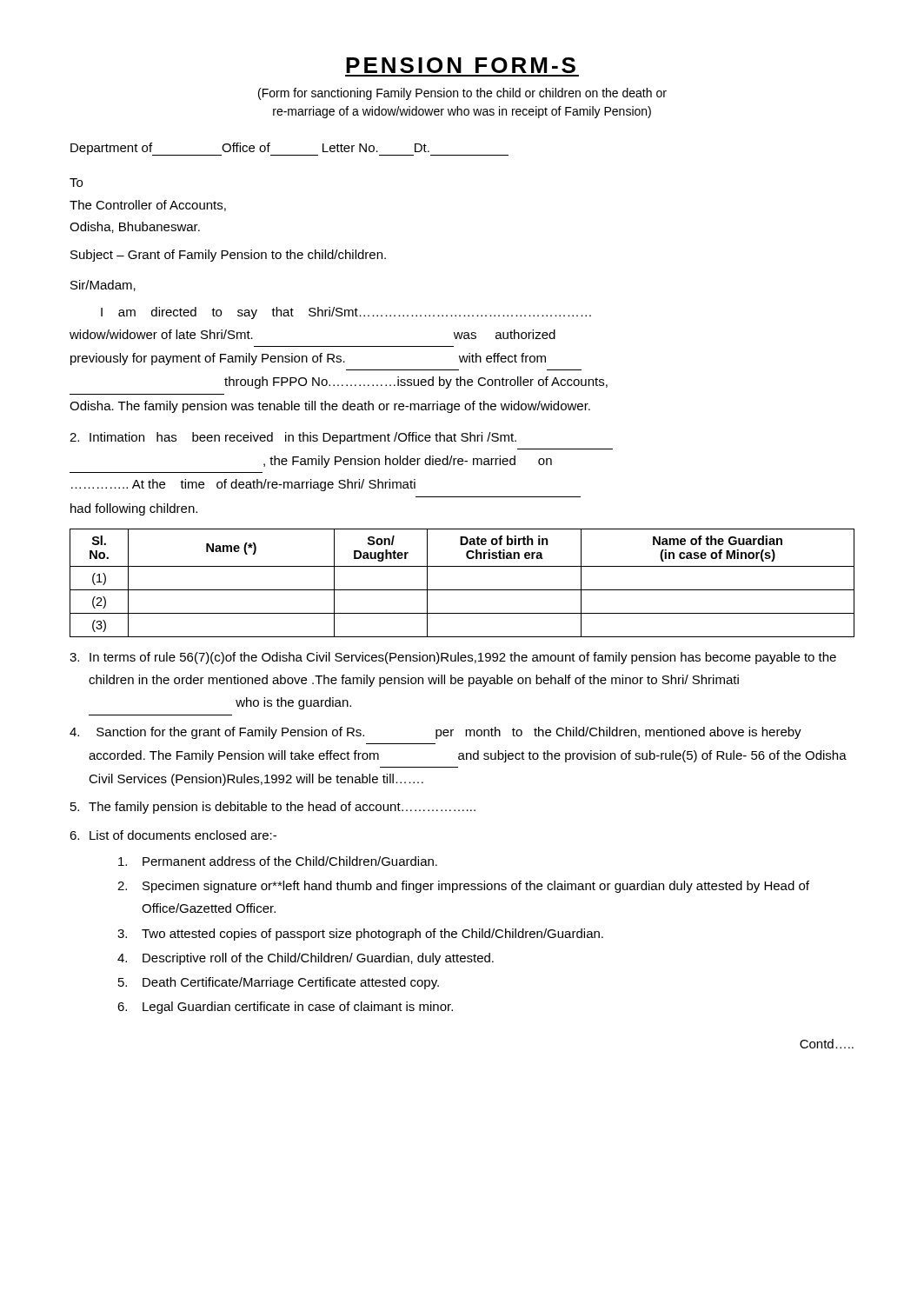This screenshot has width=924, height=1304.
Task: Navigate to the passage starting "3. Two attested"
Action: 361,933
